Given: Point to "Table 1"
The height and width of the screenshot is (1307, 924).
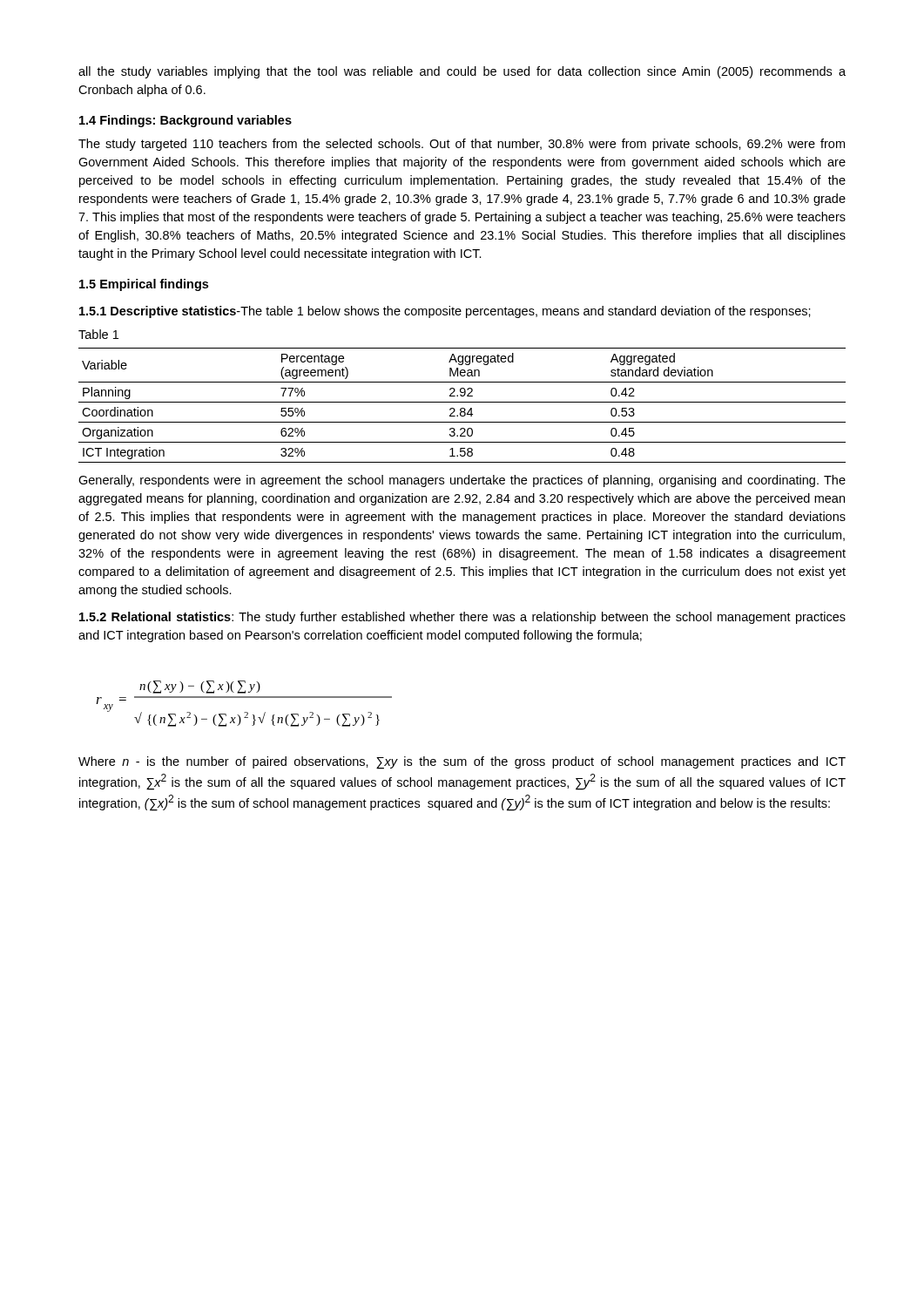Looking at the screenshot, I should click(98, 334).
